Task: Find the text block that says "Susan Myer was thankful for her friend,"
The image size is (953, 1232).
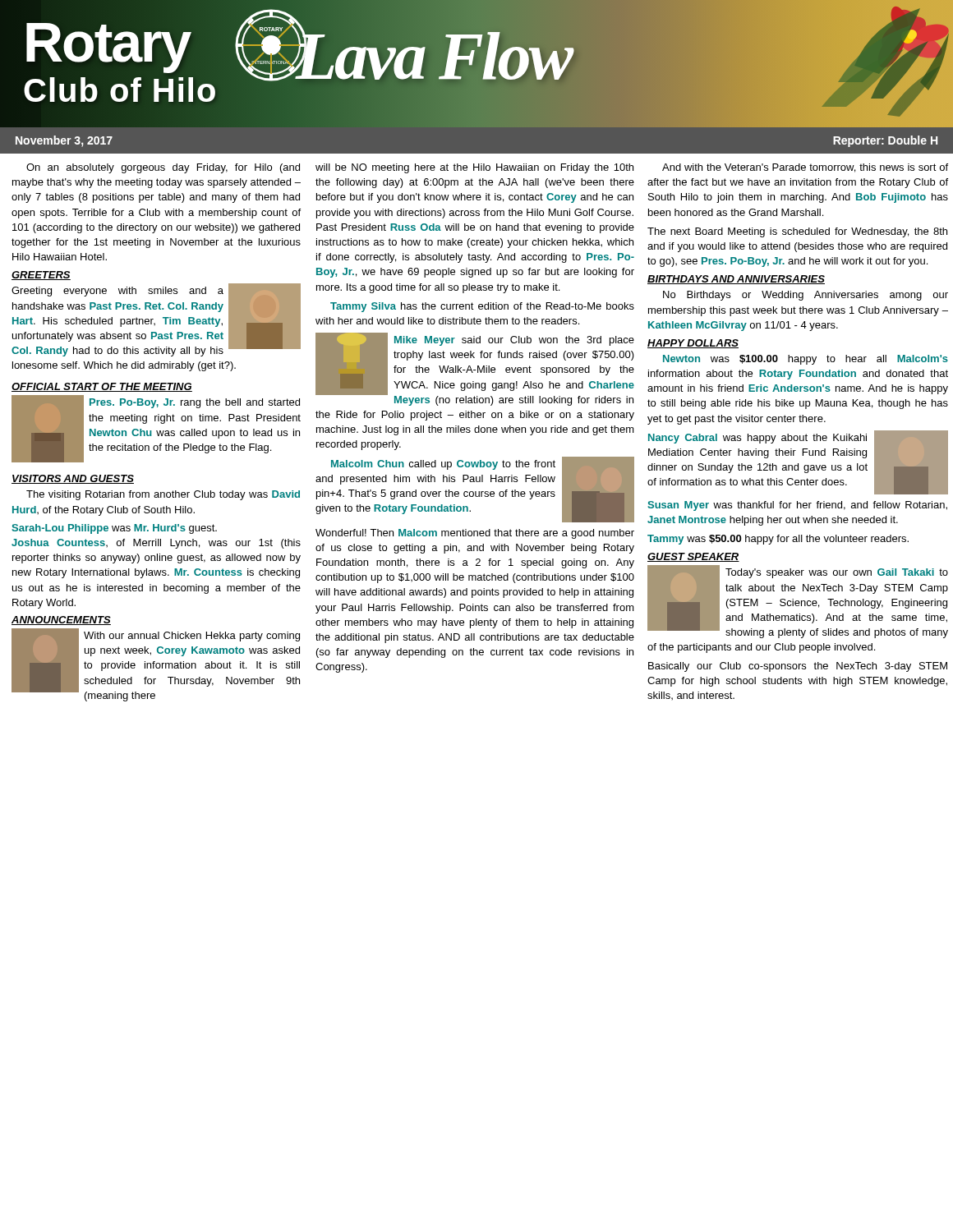Action: pos(798,522)
